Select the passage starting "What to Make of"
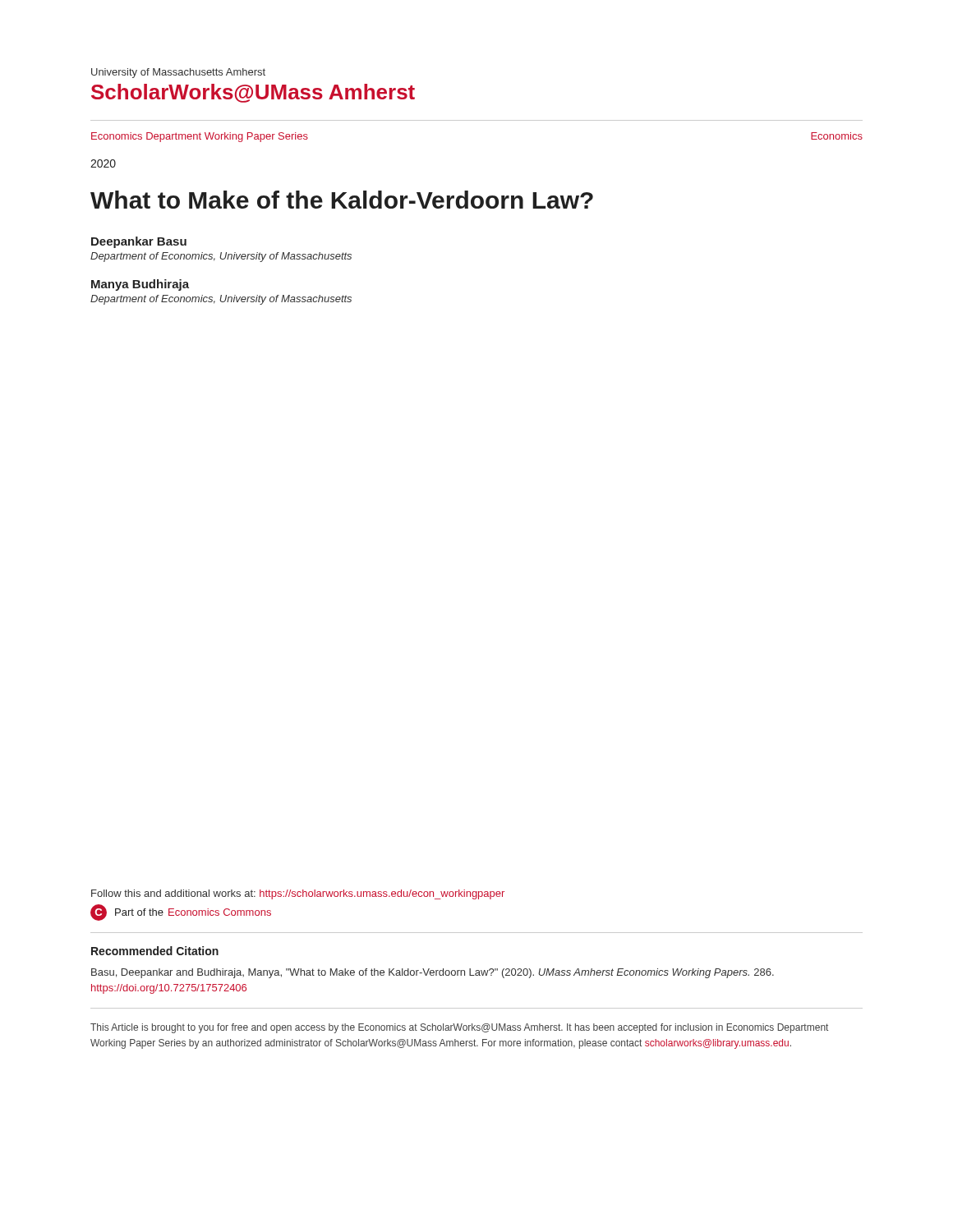 342,200
